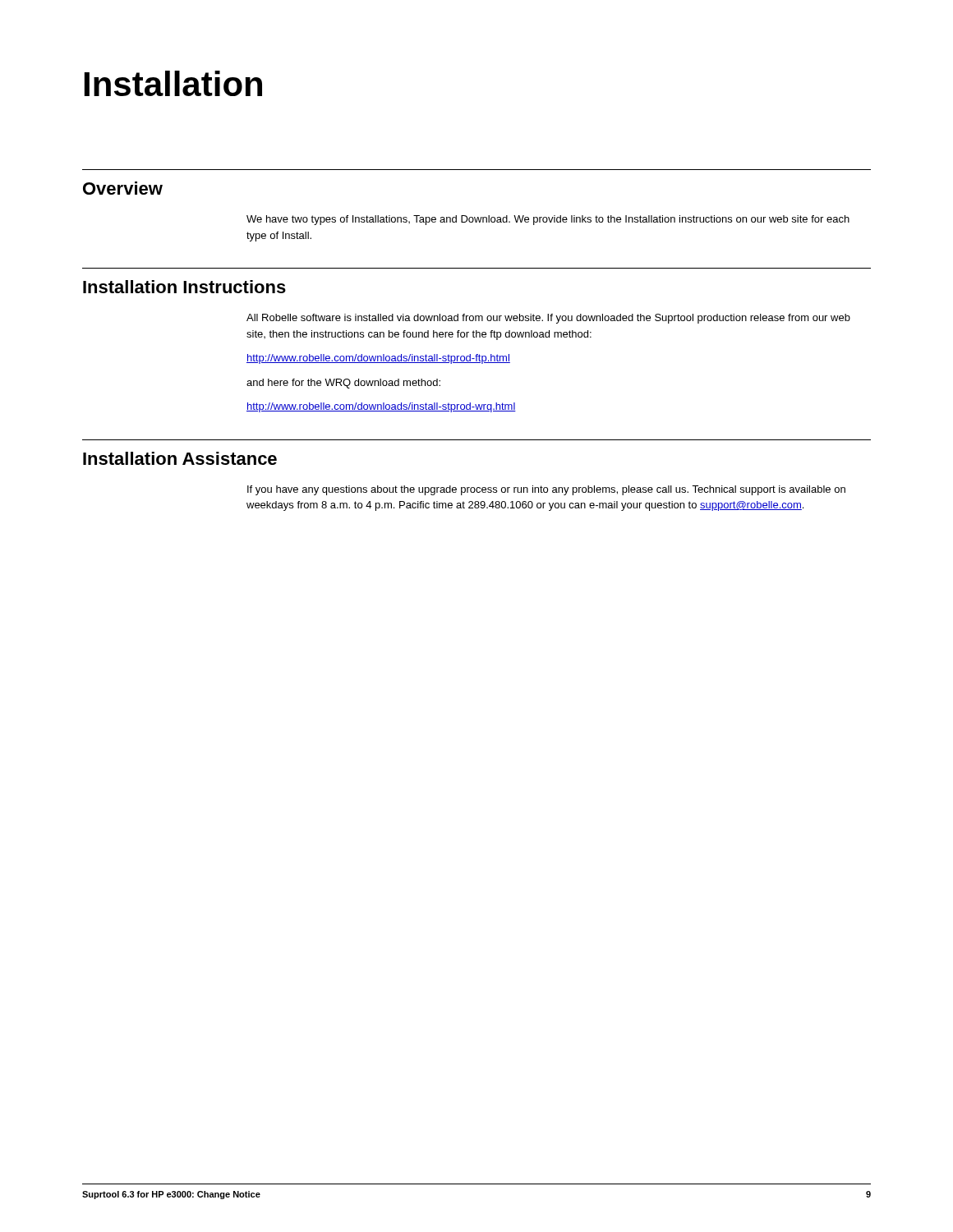The width and height of the screenshot is (953, 1232).
Task: Select the block starting "If you have any"
Action: [559, 497]
